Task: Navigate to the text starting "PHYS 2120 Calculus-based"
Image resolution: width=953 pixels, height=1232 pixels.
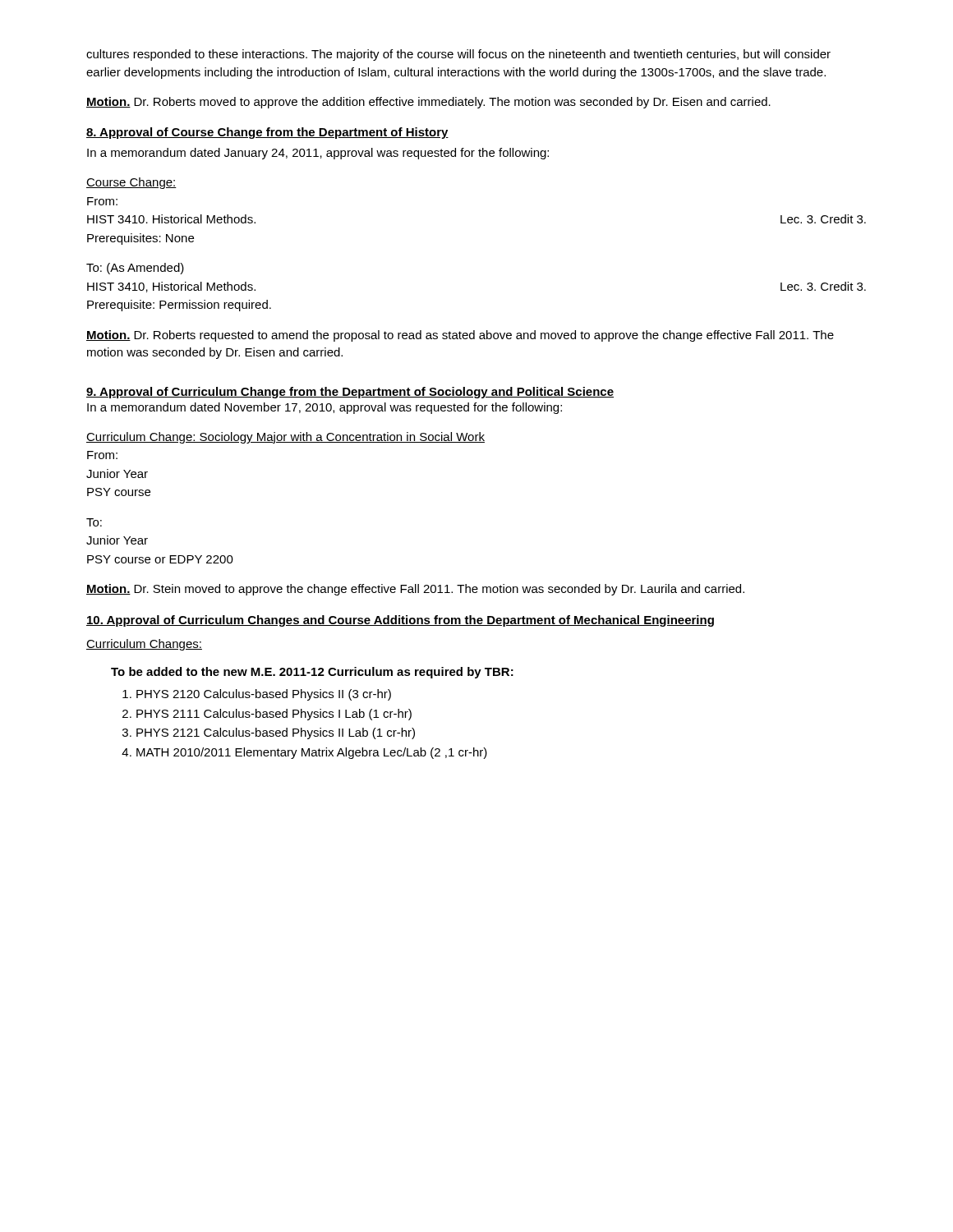Action: pos(264,695)
